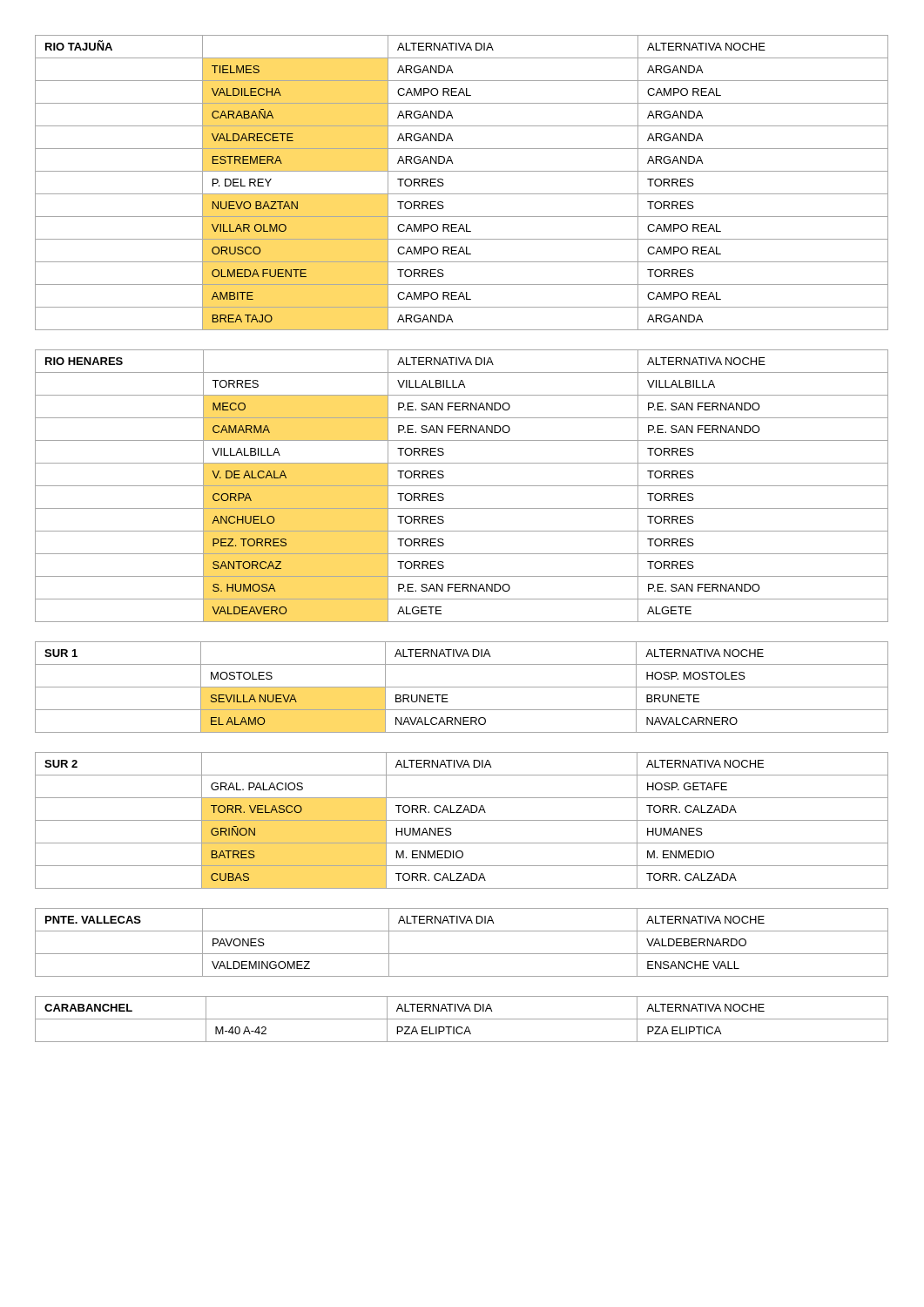924x1307 pixels.
Task: Locate the table with the text "GRAL. PALACIOS"
Action: [x=462, y=820]
